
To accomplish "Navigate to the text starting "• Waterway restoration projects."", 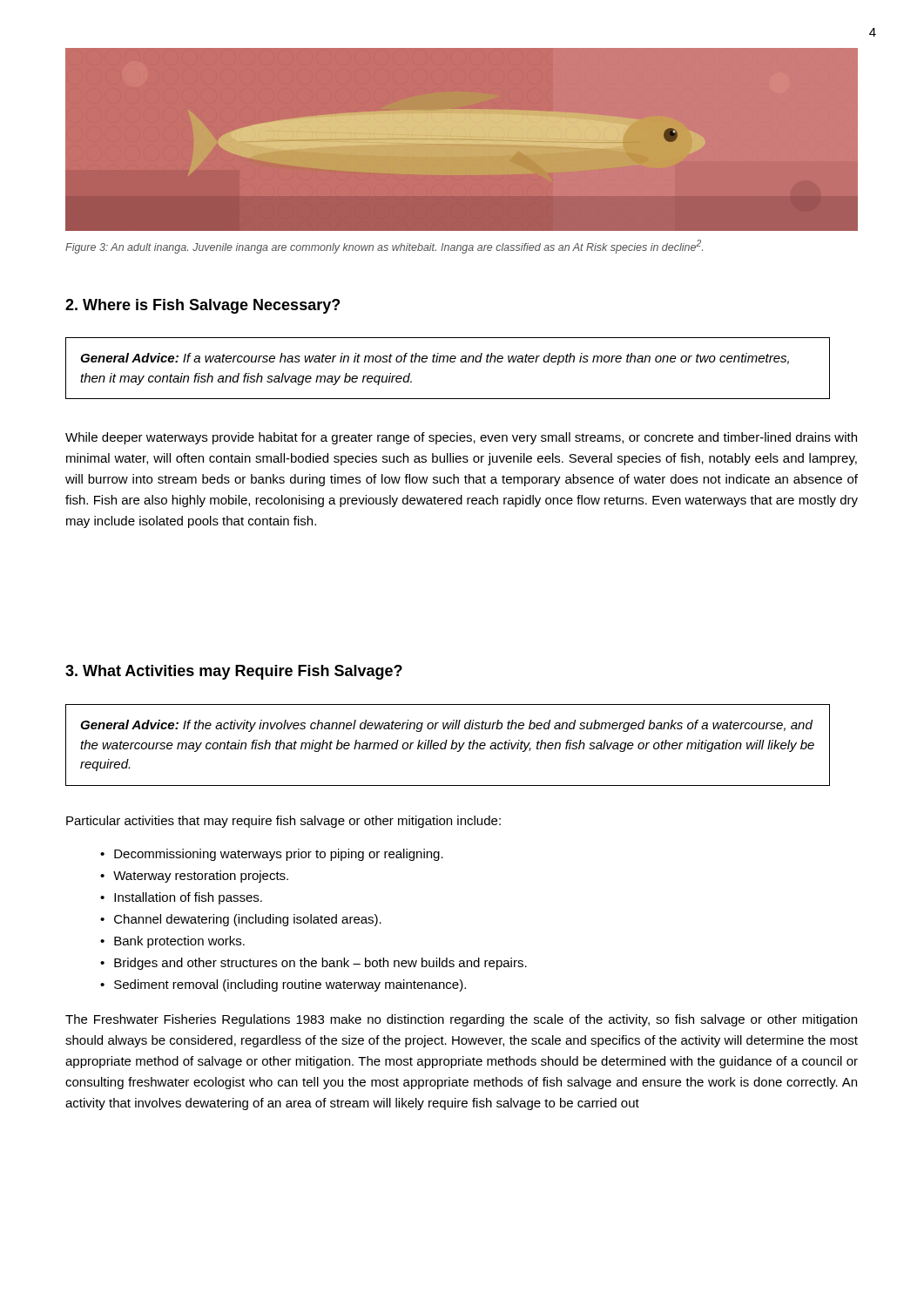I will click(177, 876).
